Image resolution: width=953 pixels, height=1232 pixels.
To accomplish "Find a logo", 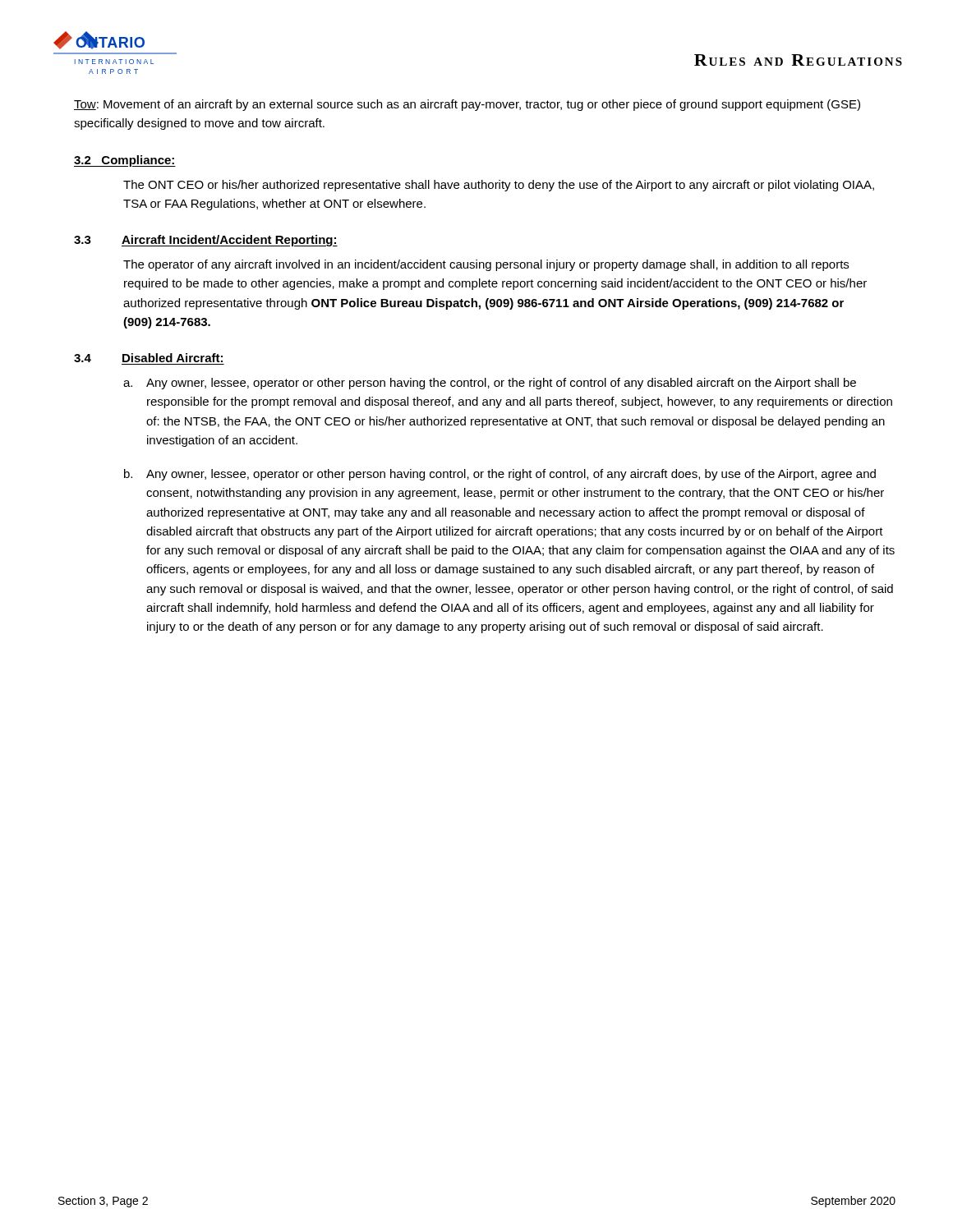I will [123, 55].
